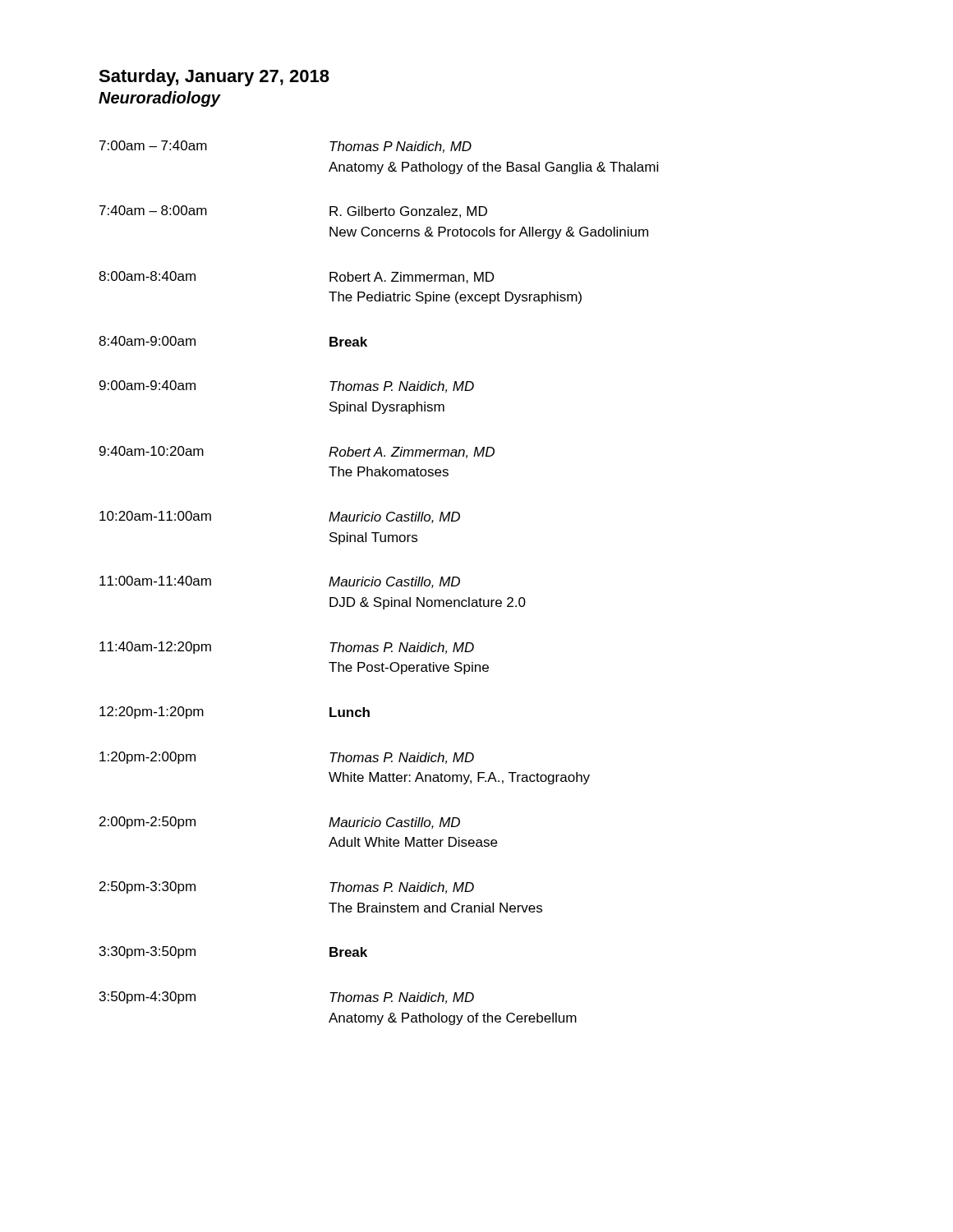953x1232 pixels.
Task: Click on the list item containing "1:20pm-2:00pm Thomas P. Naidich, MD White"
Action: click(x=476, y=768)
